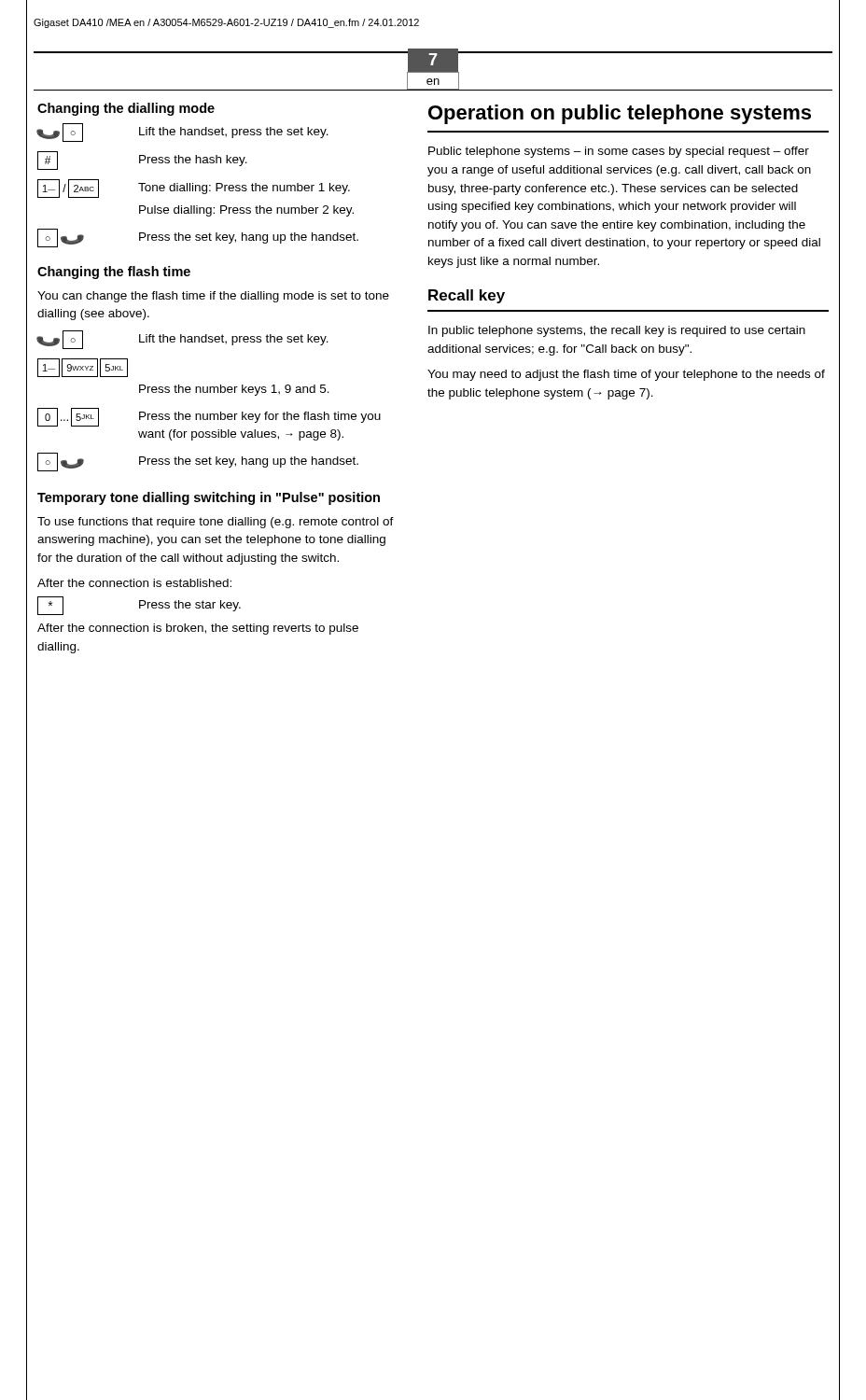This screenshot has height=1400, width=866.
Task: Point to the element starting "Changing the flash time"
Action: 114,272
